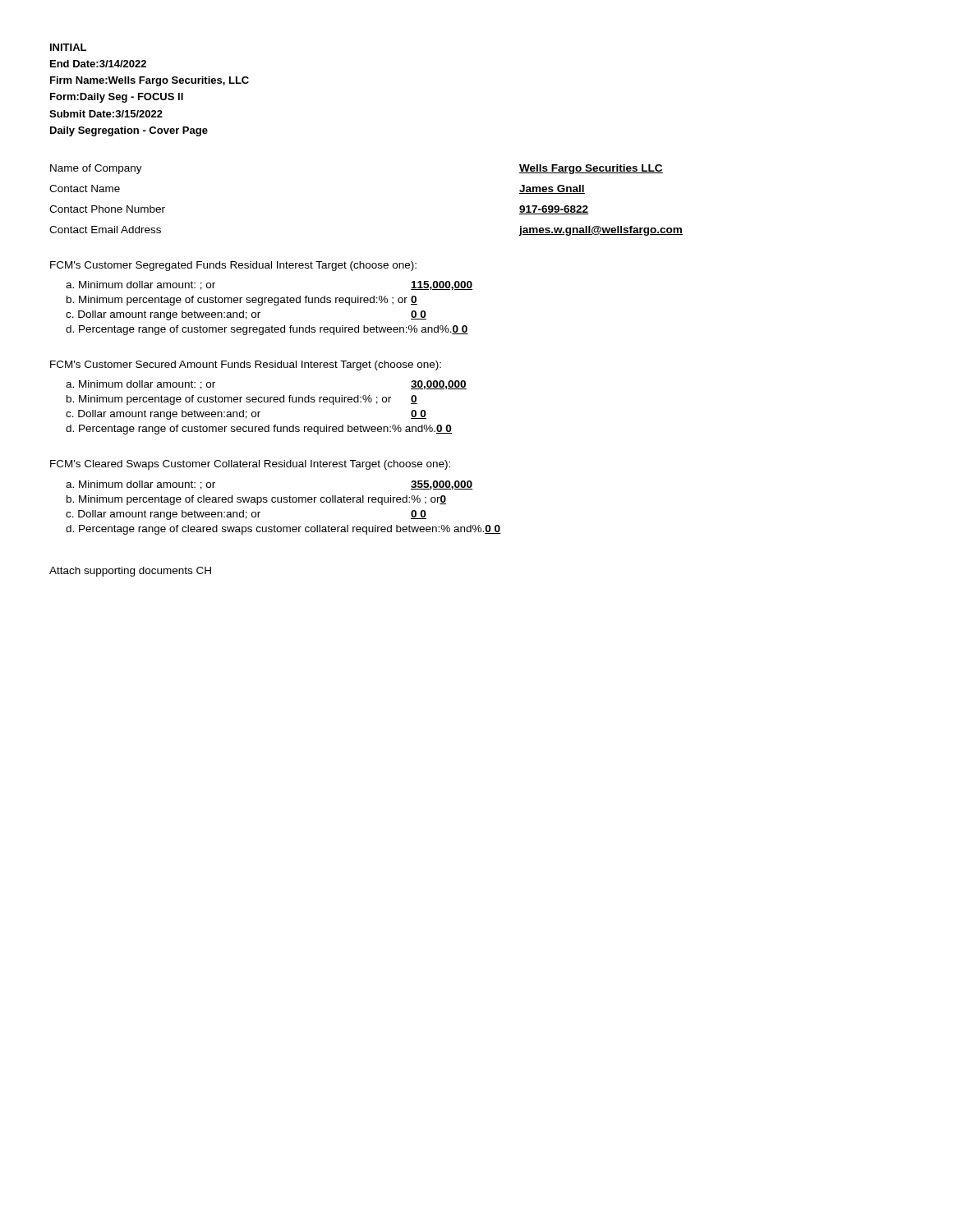This screenshot has height=1232, width=953.
Task: Find "Contact Email Address" on this page
Action: [105, 229]
